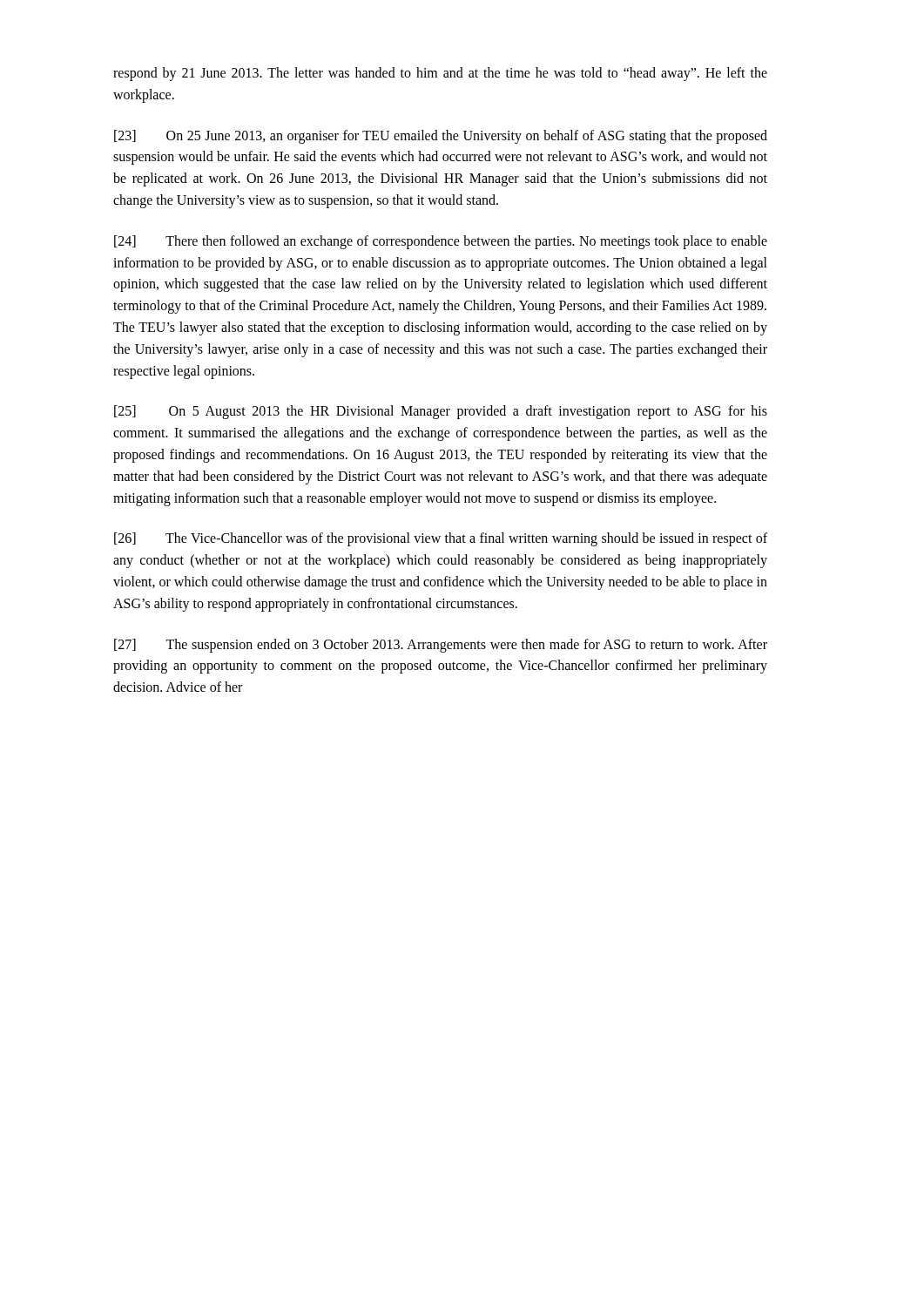The width and height of the screenshot is (924, 1307).
Task: Point to the element starting "[26] The Vice-Chancellor"
Action: pos(440,572)
